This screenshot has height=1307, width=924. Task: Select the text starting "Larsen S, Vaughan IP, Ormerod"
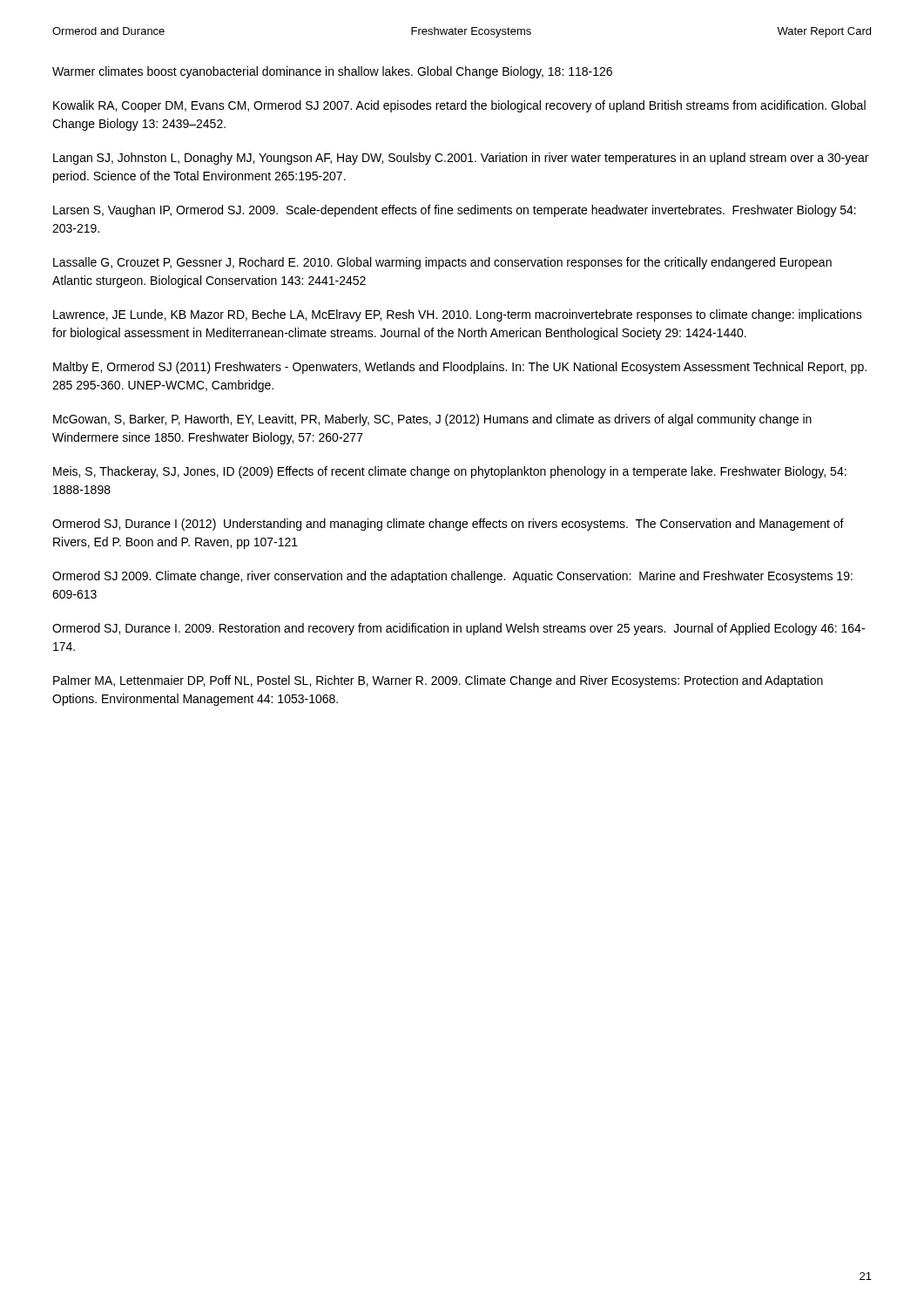tap(455, 219)
